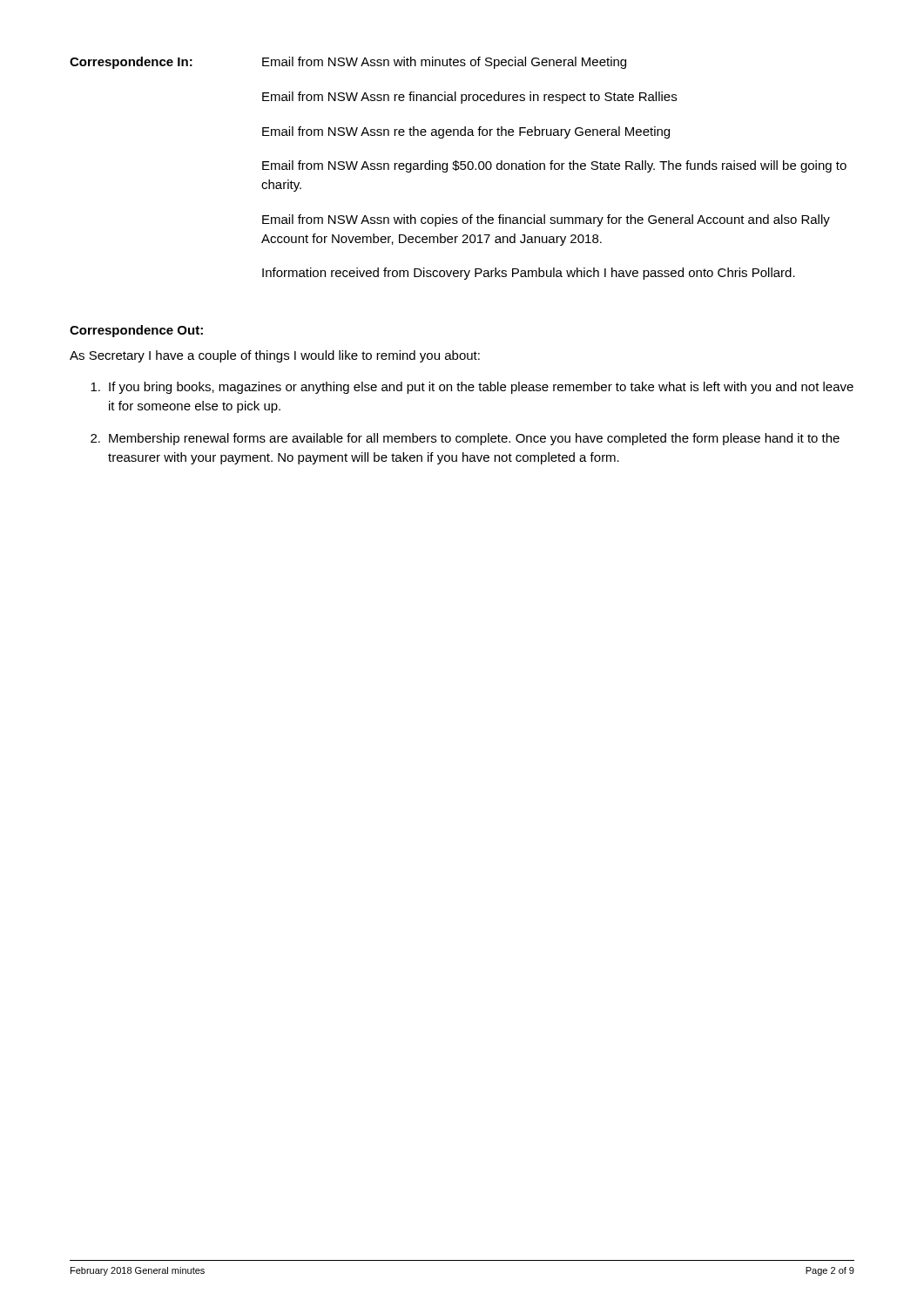Click on the text block starting "Information received from"

pos(528,273)
